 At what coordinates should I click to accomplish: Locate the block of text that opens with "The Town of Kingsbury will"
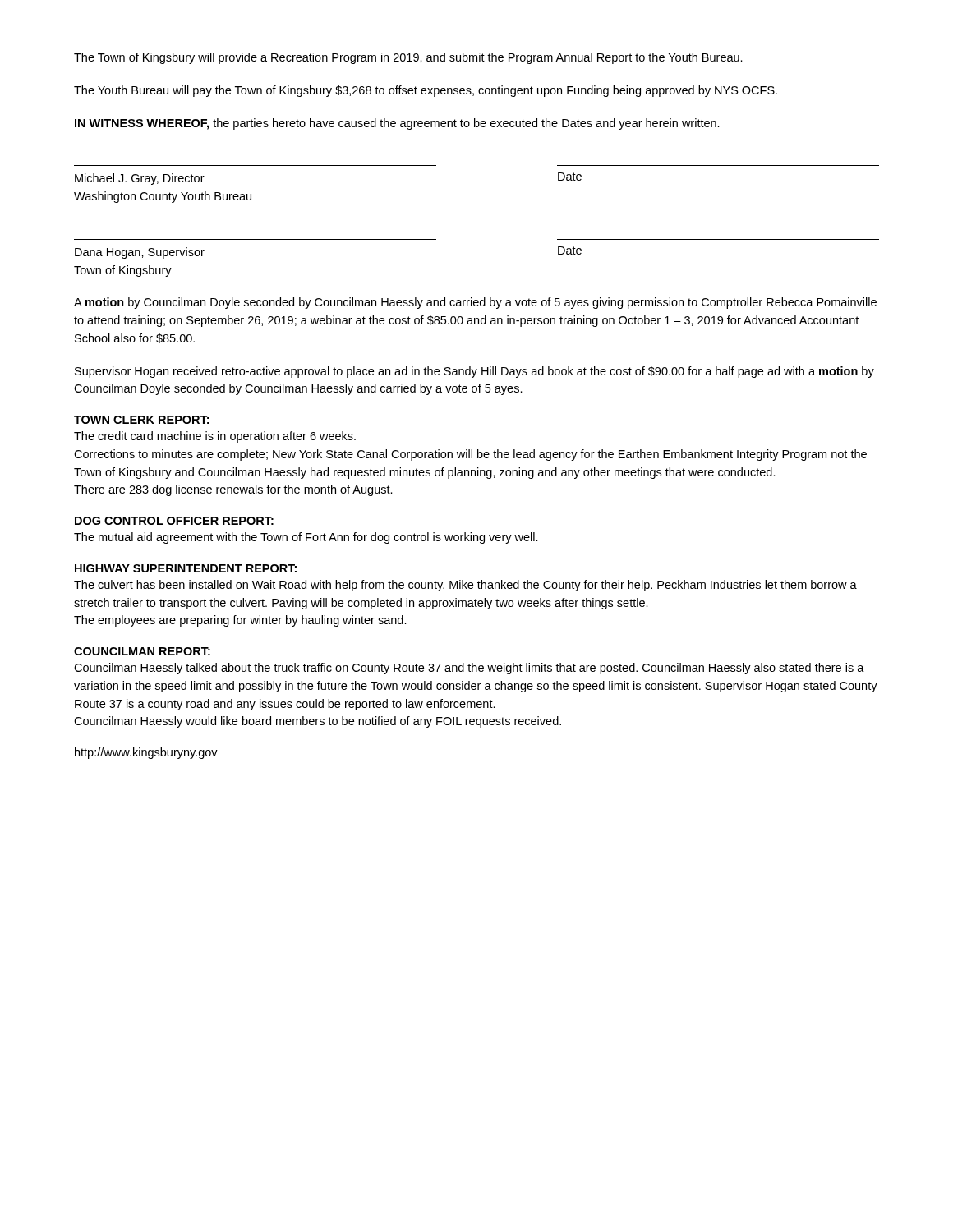409,57
